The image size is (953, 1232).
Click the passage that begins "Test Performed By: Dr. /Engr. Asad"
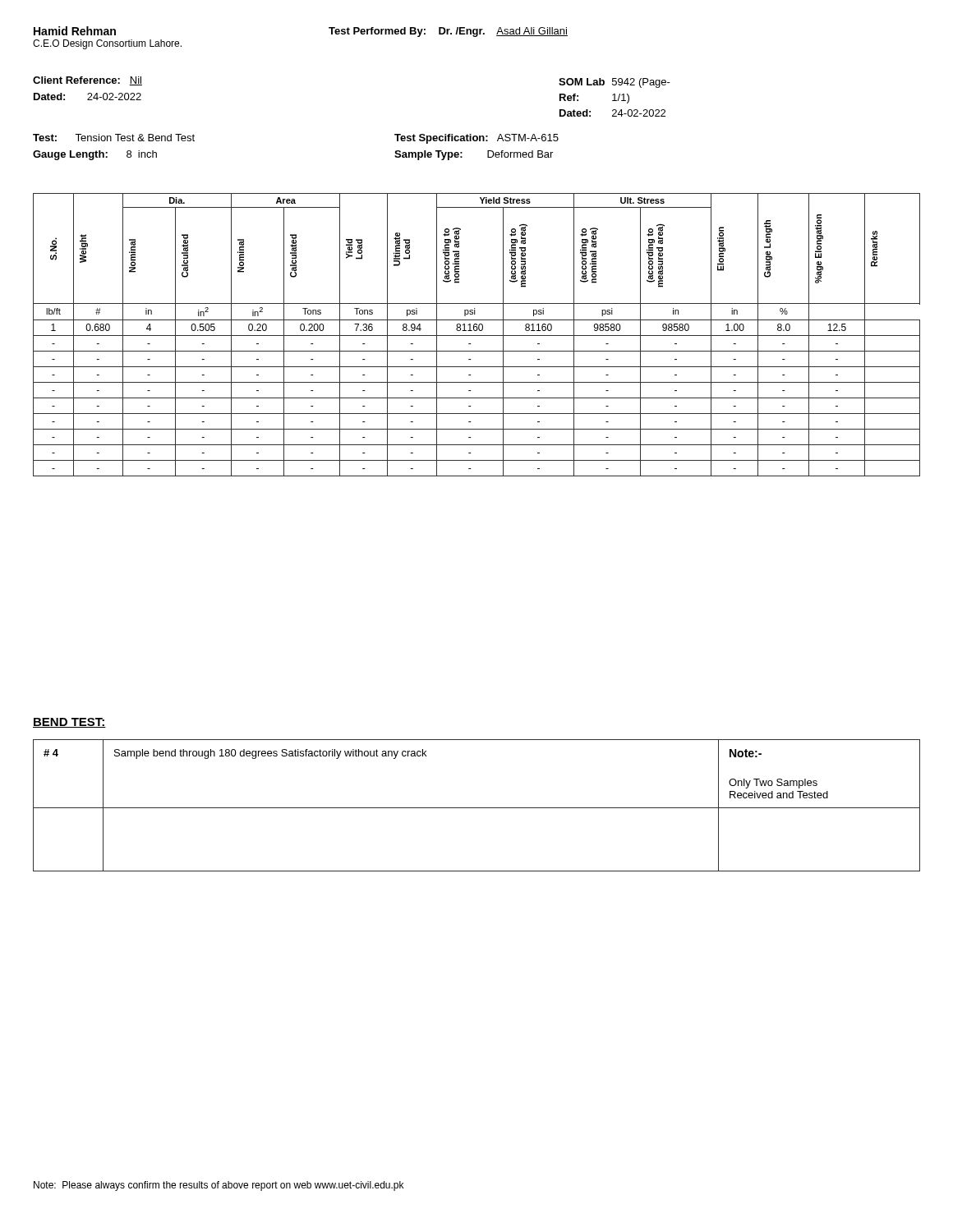coord(448,31)
